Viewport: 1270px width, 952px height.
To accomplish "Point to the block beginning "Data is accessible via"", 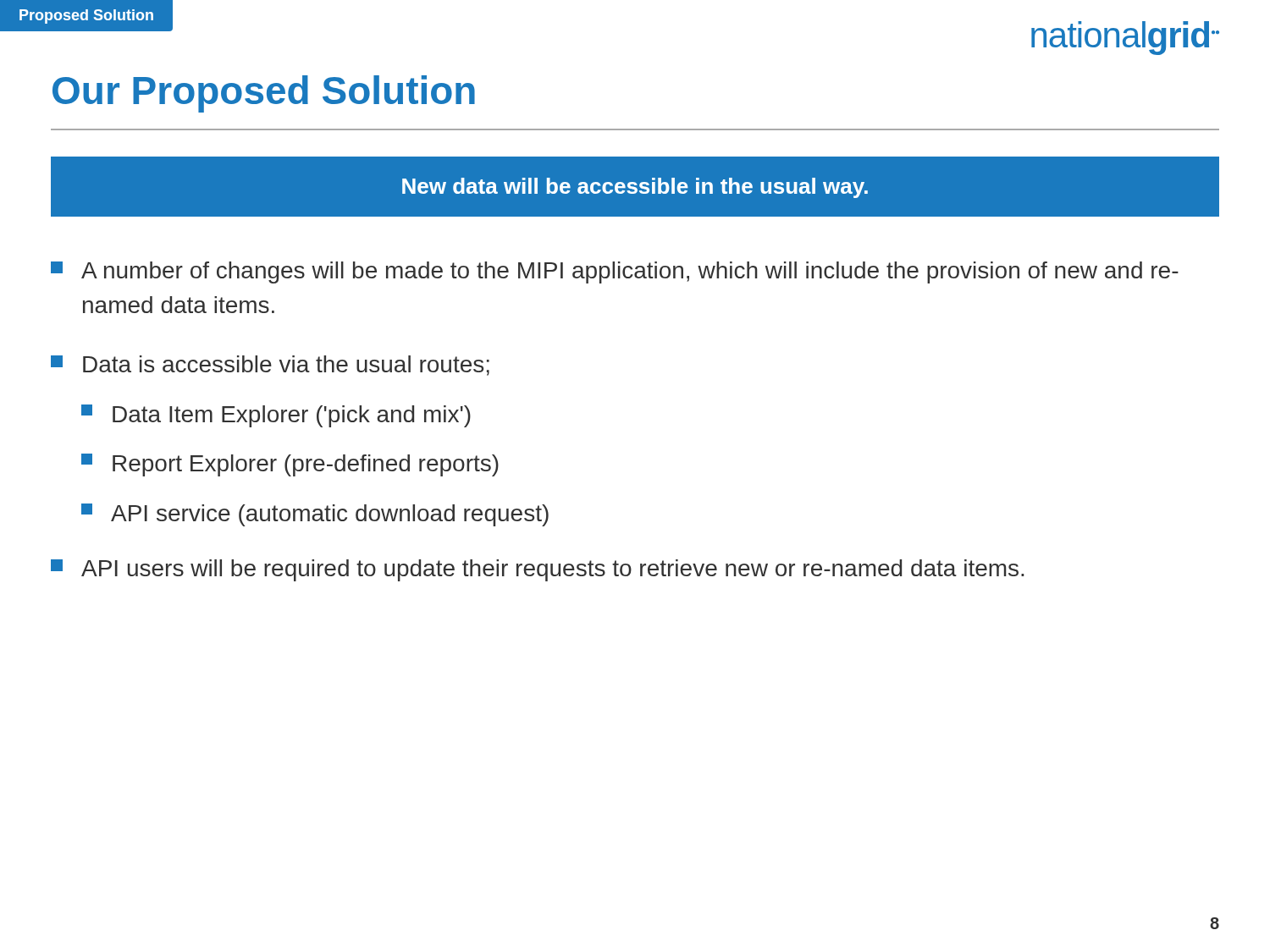I will click(300, 447).
